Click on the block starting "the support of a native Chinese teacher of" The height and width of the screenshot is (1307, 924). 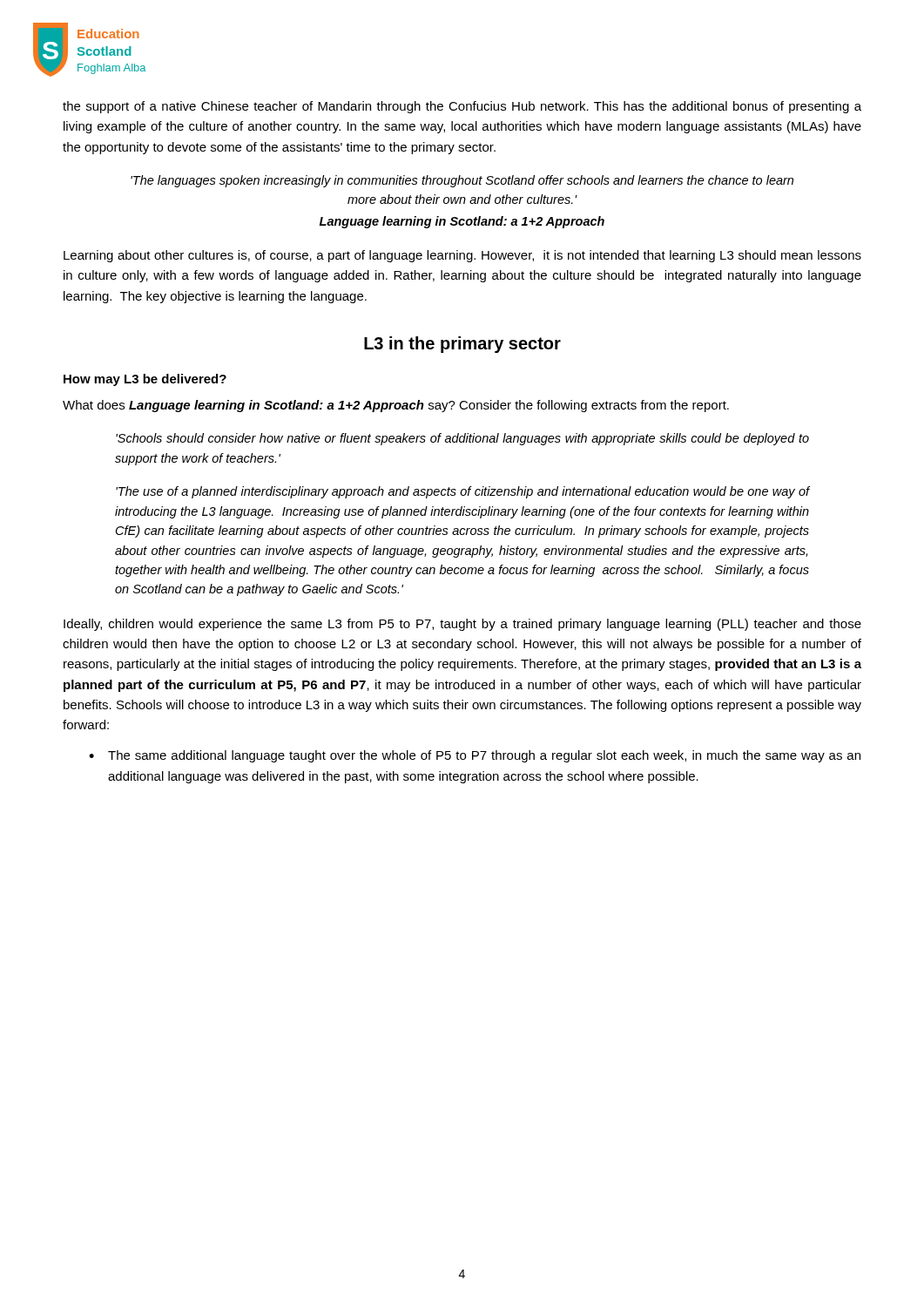(x=462, y=126)
